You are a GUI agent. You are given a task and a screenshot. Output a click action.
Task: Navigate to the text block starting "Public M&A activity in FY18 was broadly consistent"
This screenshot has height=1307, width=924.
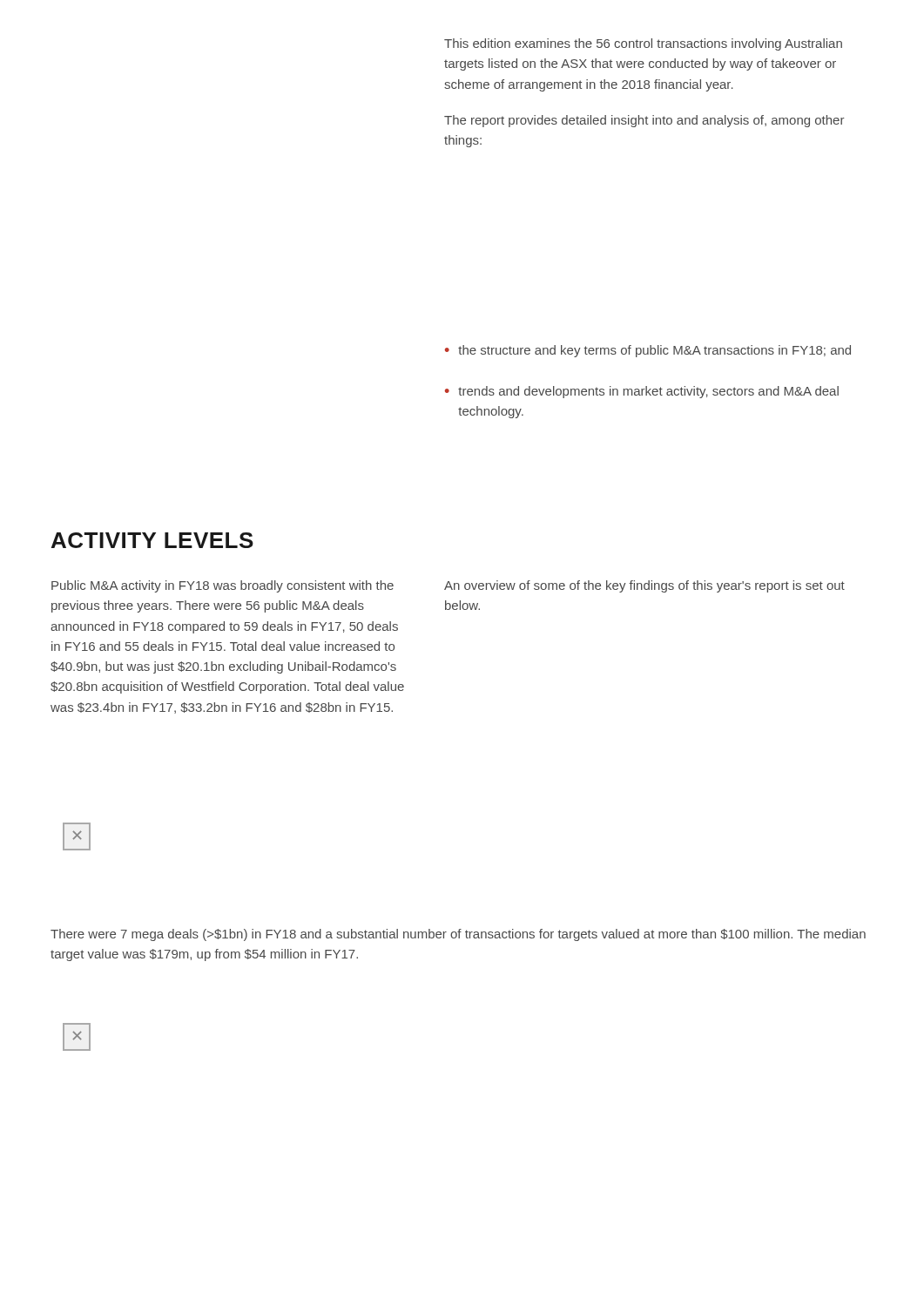(231, 646)
